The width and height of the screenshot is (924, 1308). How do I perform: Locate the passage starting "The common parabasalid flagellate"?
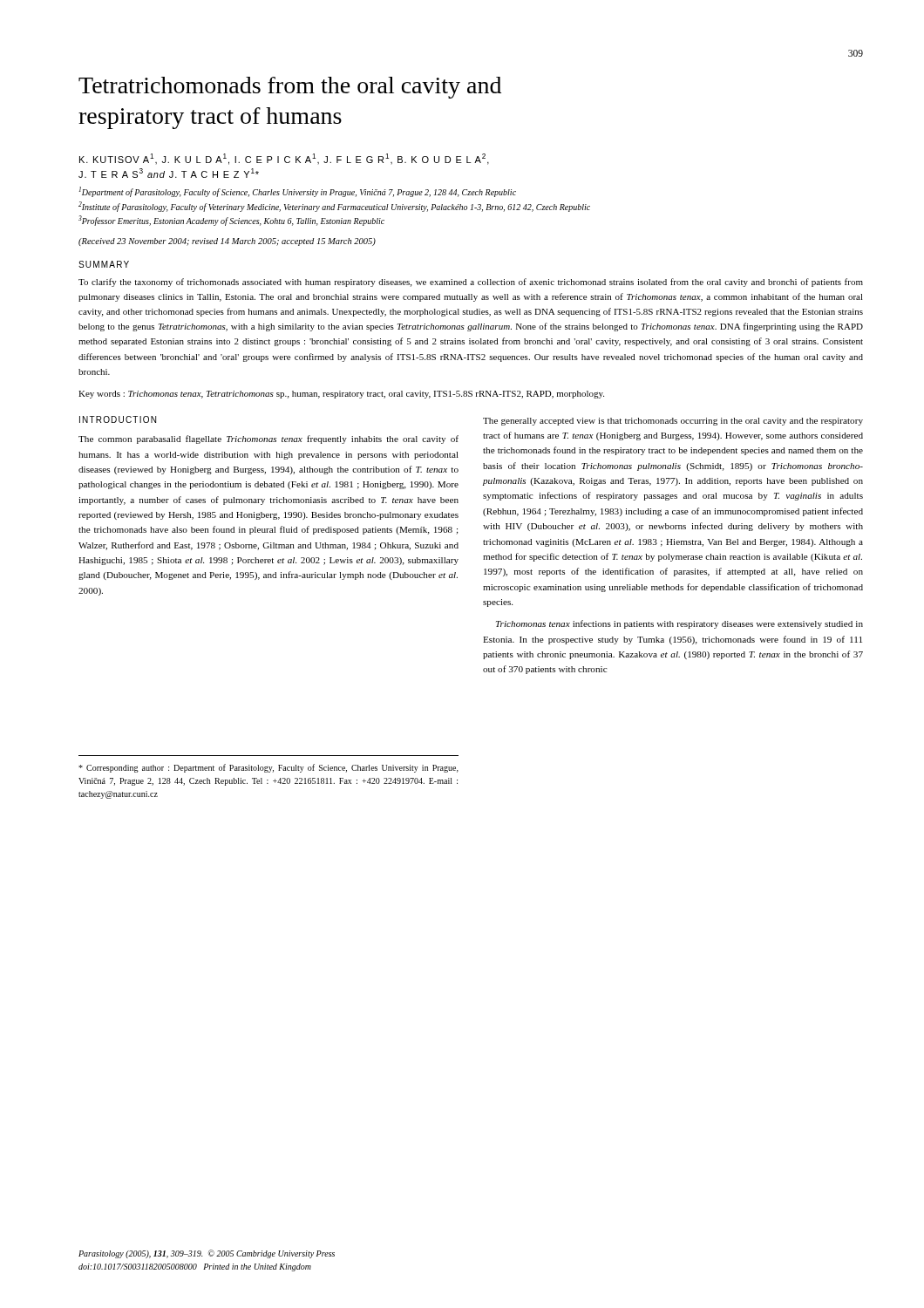click(x=268, y=515)
